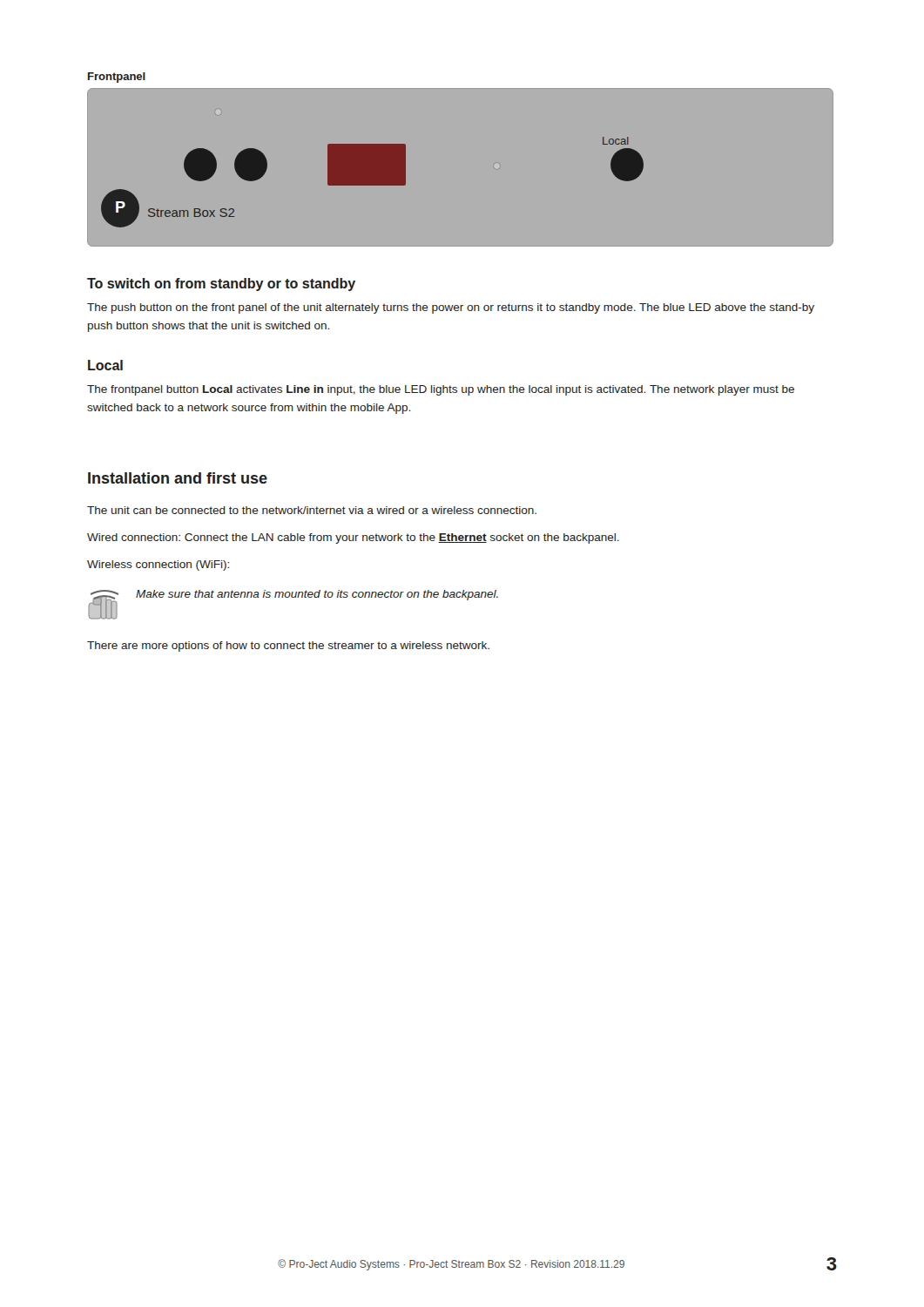The width and height of the screenshot is (924, 1307).
Task: Select the block starting "There are more options of how to connect"
Action: pyautogui.click(x=289, y=646)
